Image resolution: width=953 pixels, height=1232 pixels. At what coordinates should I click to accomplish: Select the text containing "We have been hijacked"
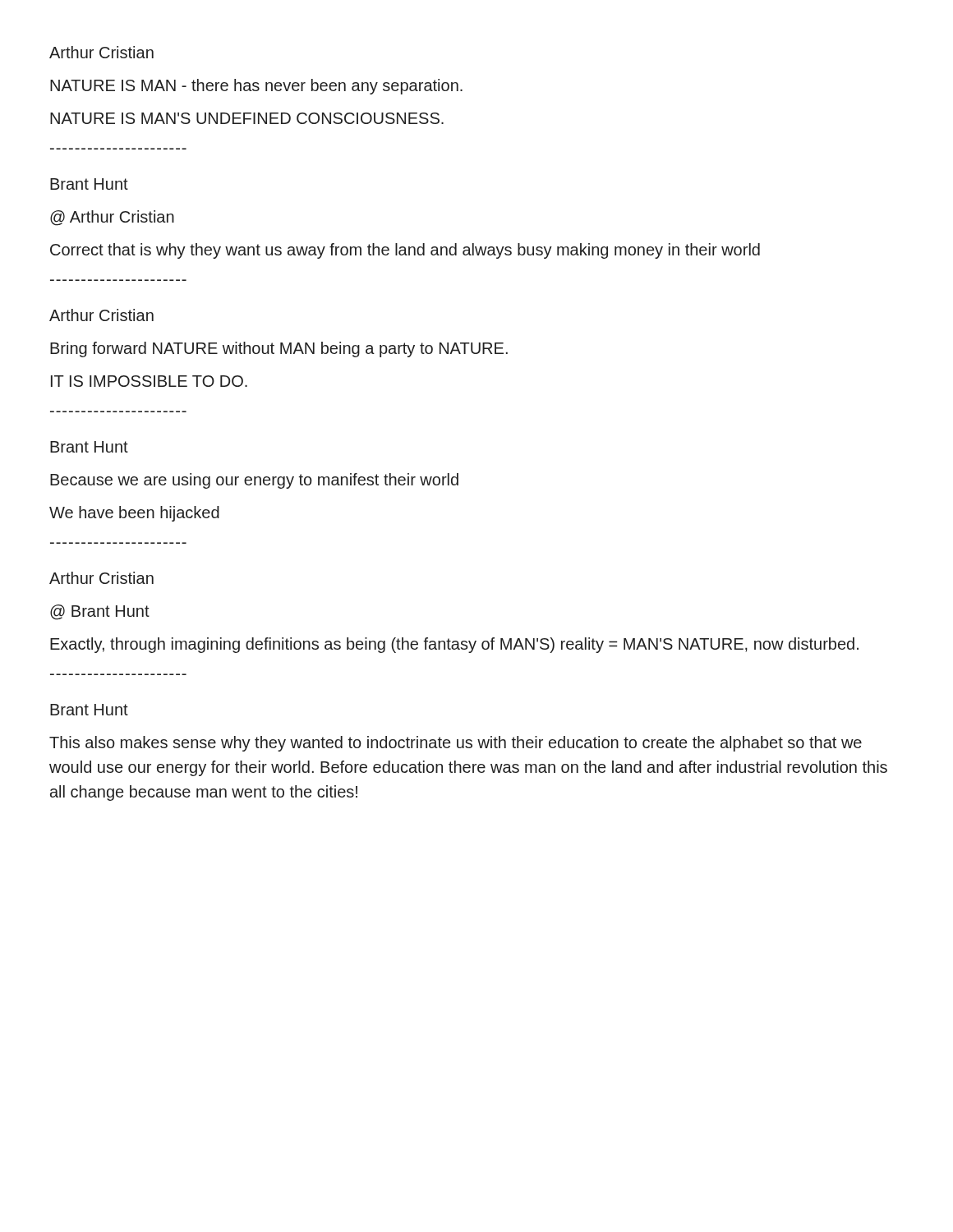click(x=135, y=513)
